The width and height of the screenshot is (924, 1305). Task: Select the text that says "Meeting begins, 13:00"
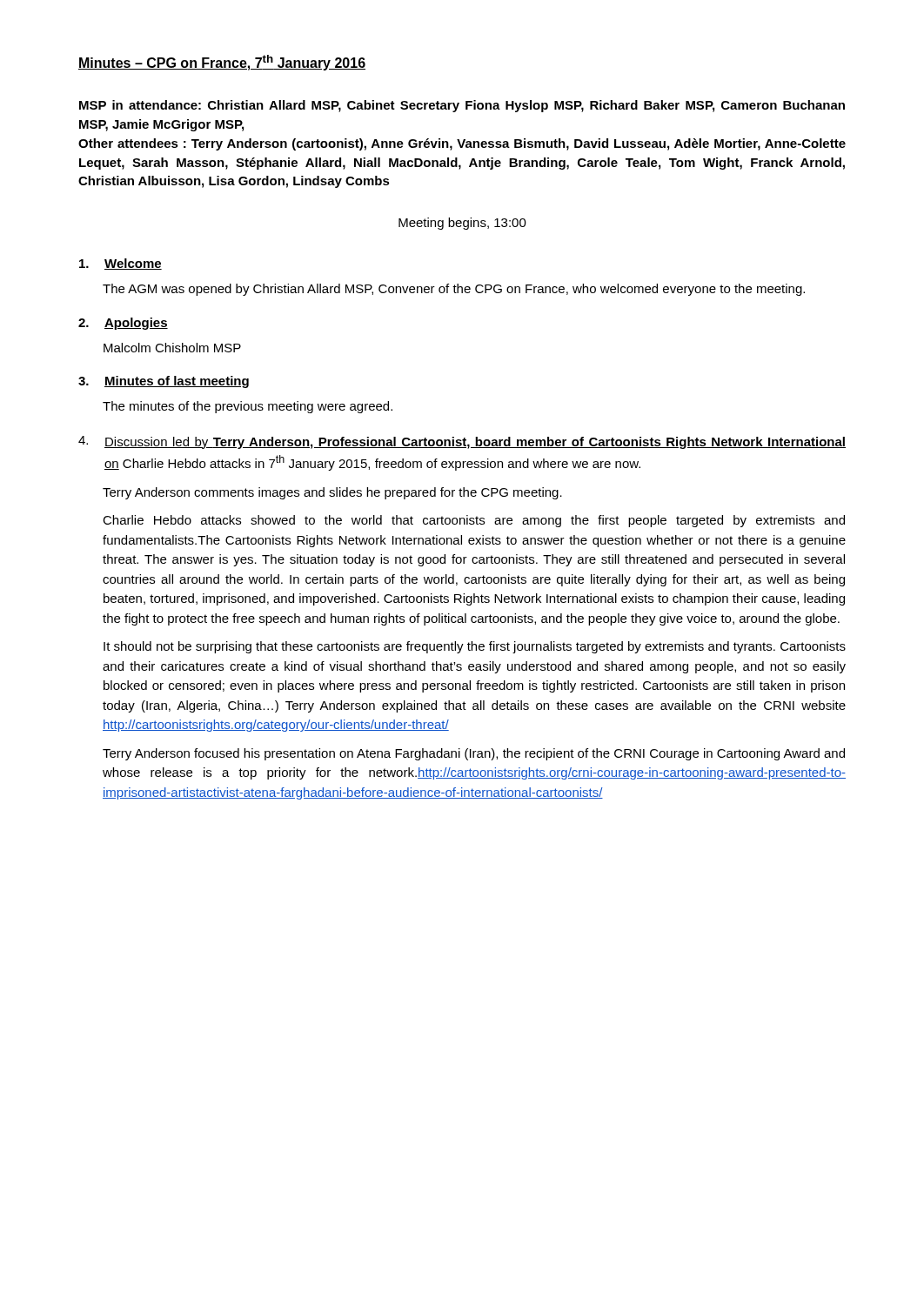[x=462, y=222]
